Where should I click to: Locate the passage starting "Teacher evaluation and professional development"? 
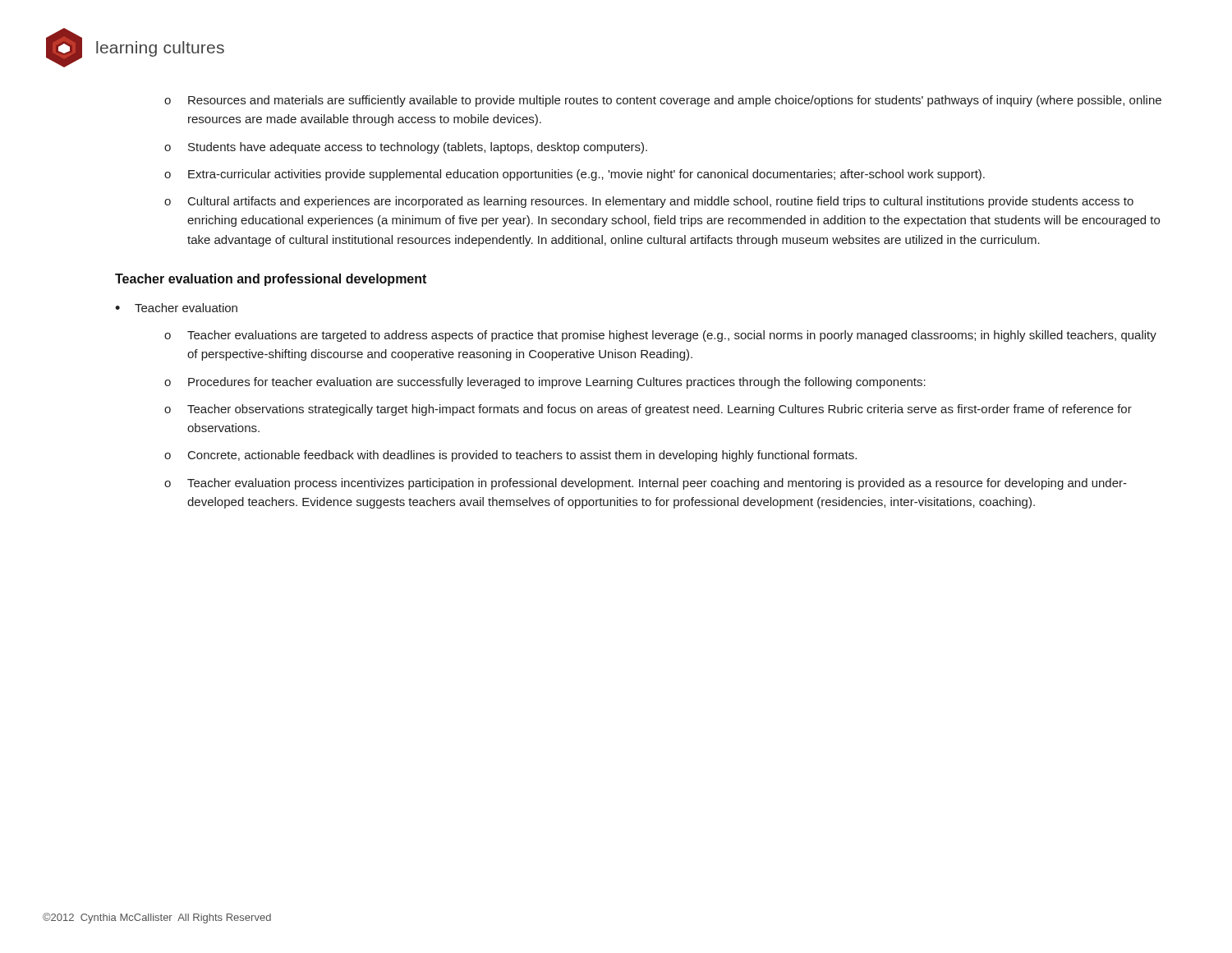(271, 279)
